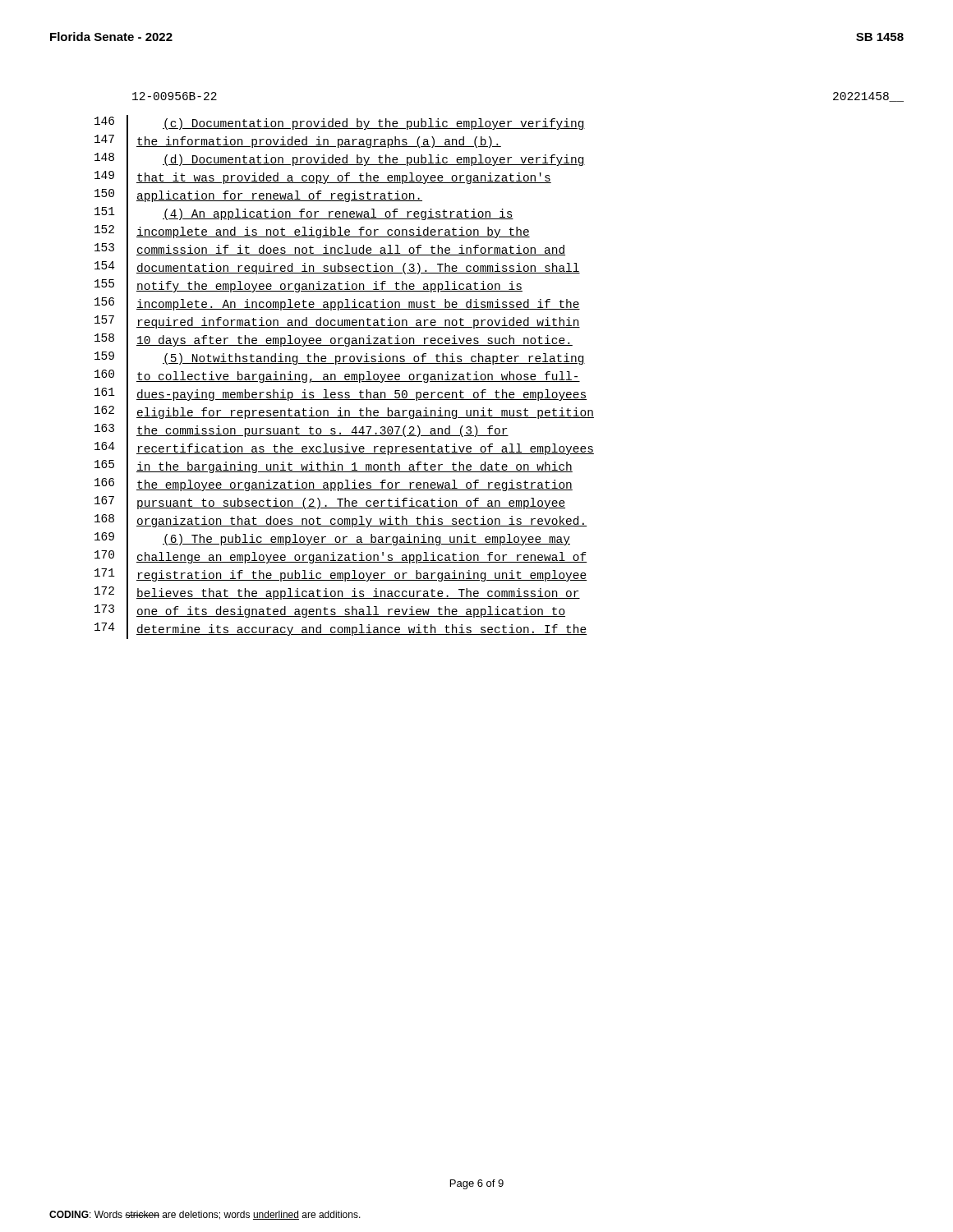Select the element starting "154 documentation required in subsection (3). The"

tap(476, 269)
